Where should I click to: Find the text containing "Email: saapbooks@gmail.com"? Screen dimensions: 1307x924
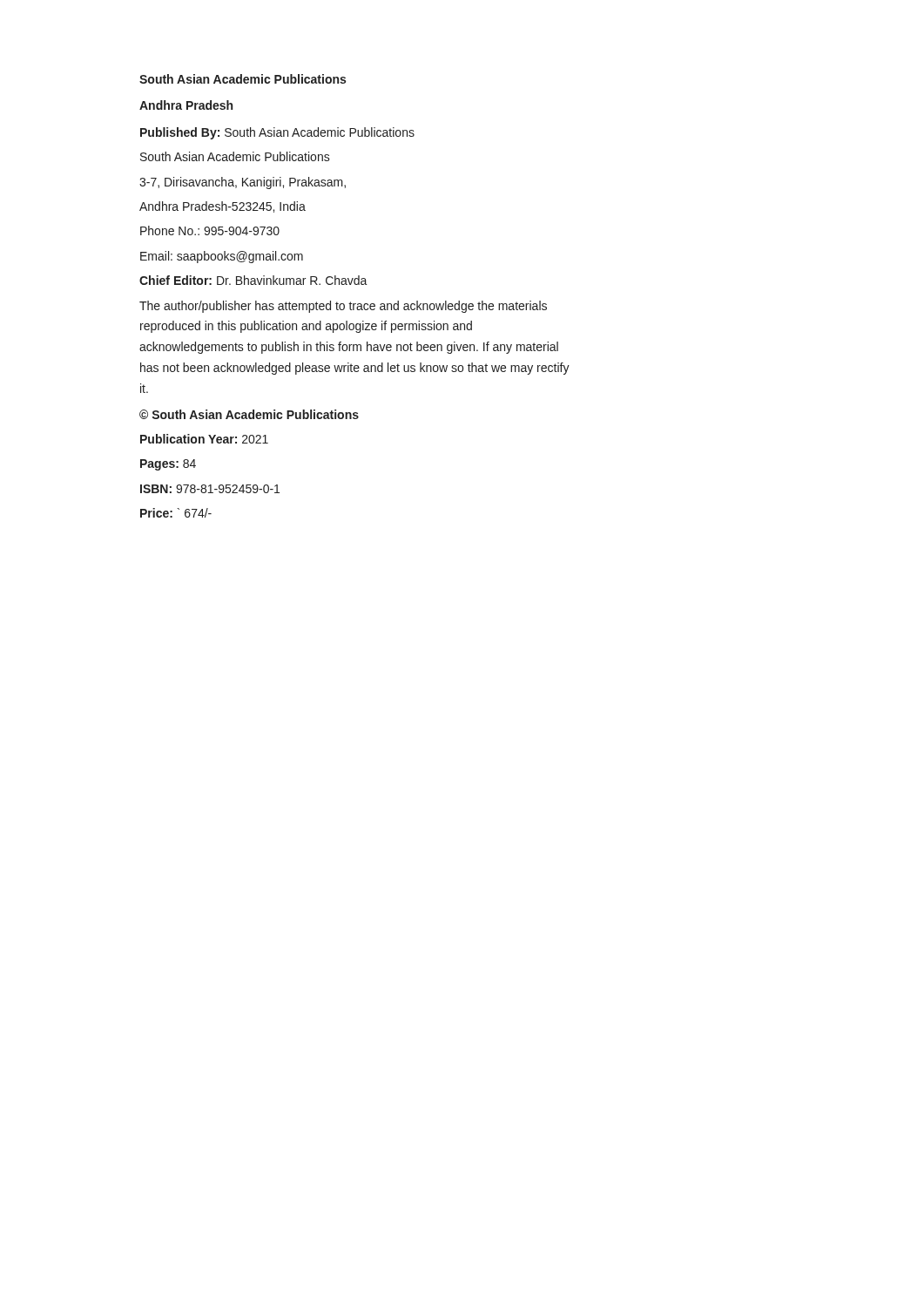point(221,256)
